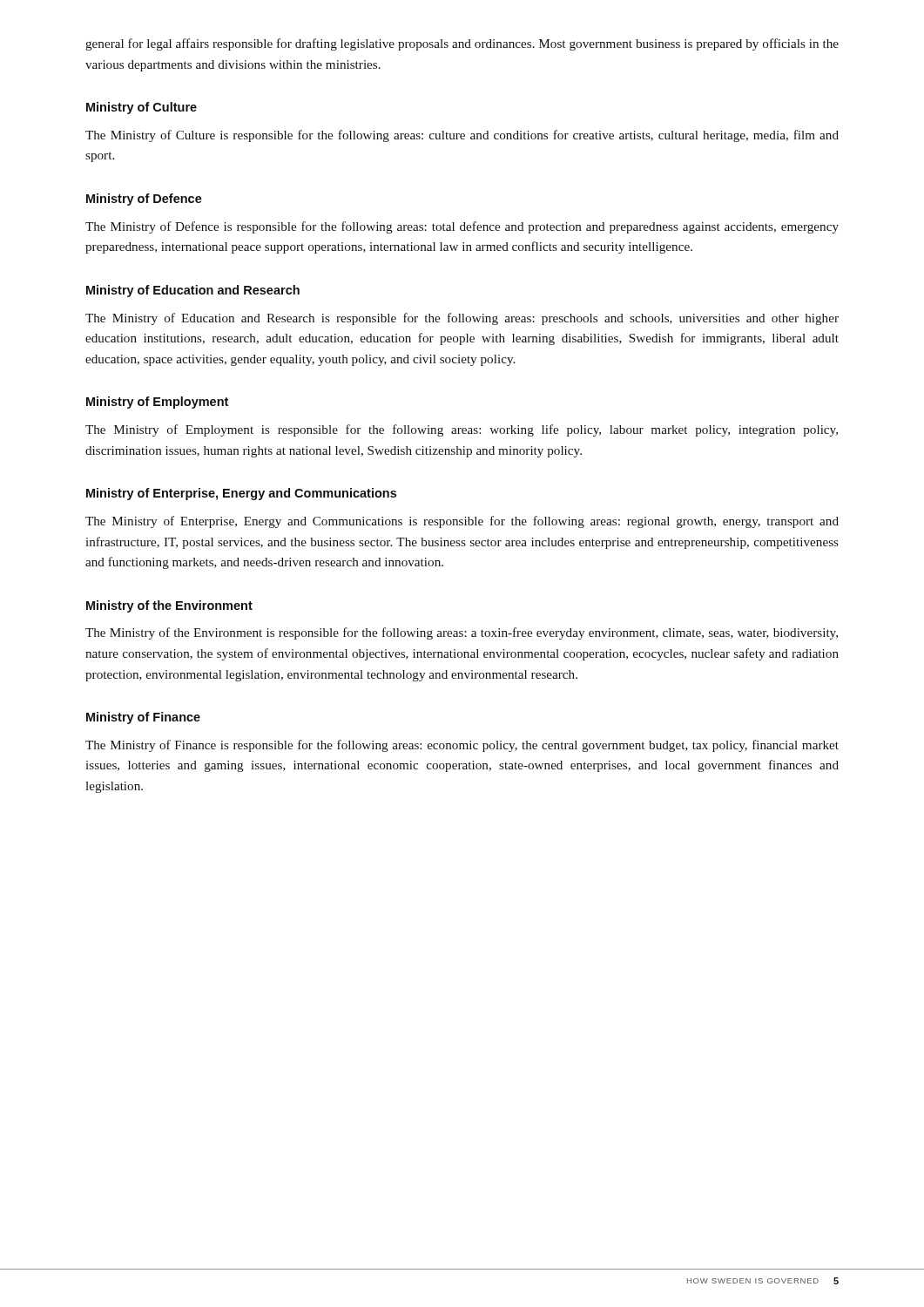The width and height of the screenshot is (924, 1307).
Task: Select the text starting "Ministry of Culture"
Action: click(x=141, y=107)
